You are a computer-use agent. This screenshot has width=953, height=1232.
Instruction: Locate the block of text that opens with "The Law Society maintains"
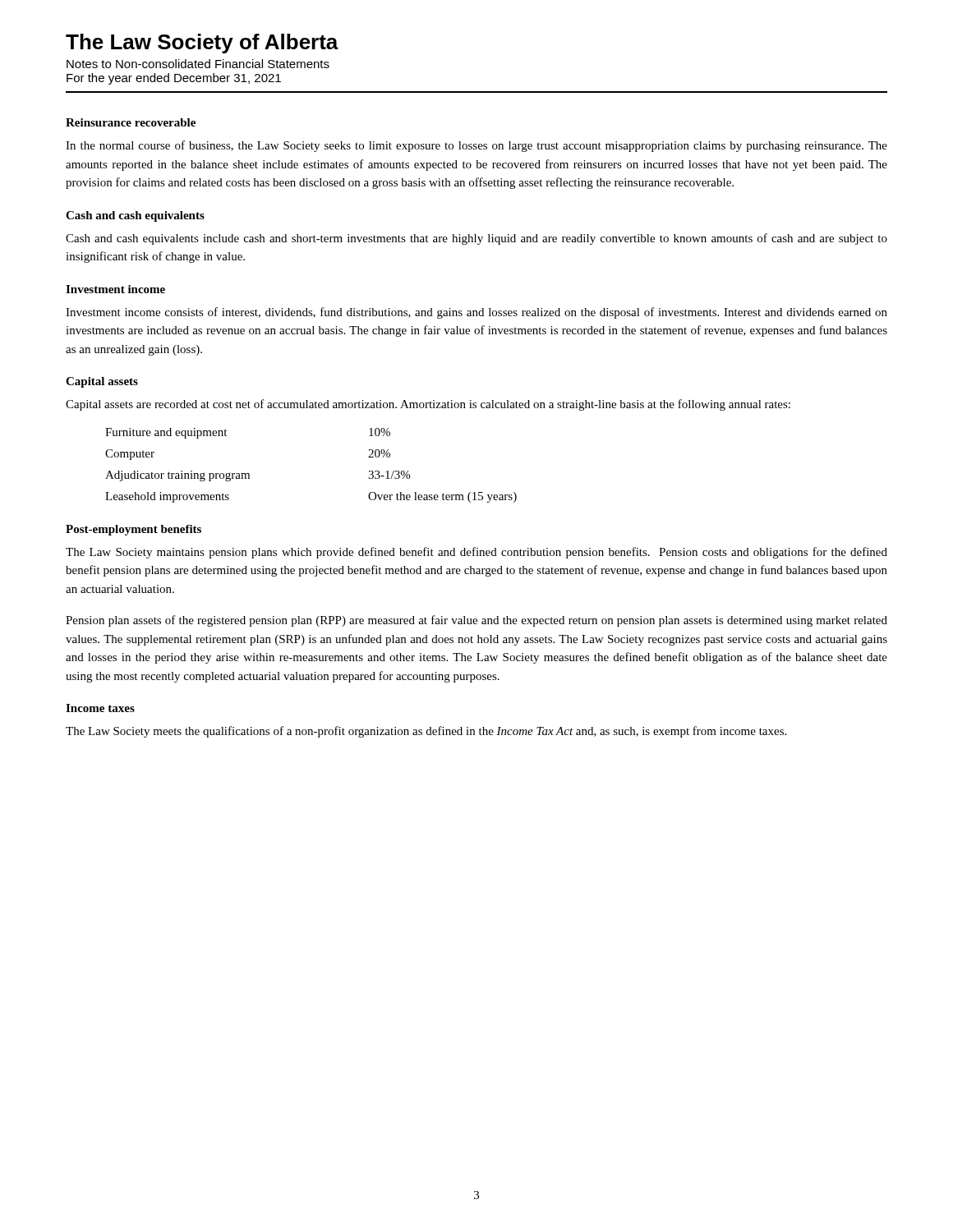coord(476,570)
